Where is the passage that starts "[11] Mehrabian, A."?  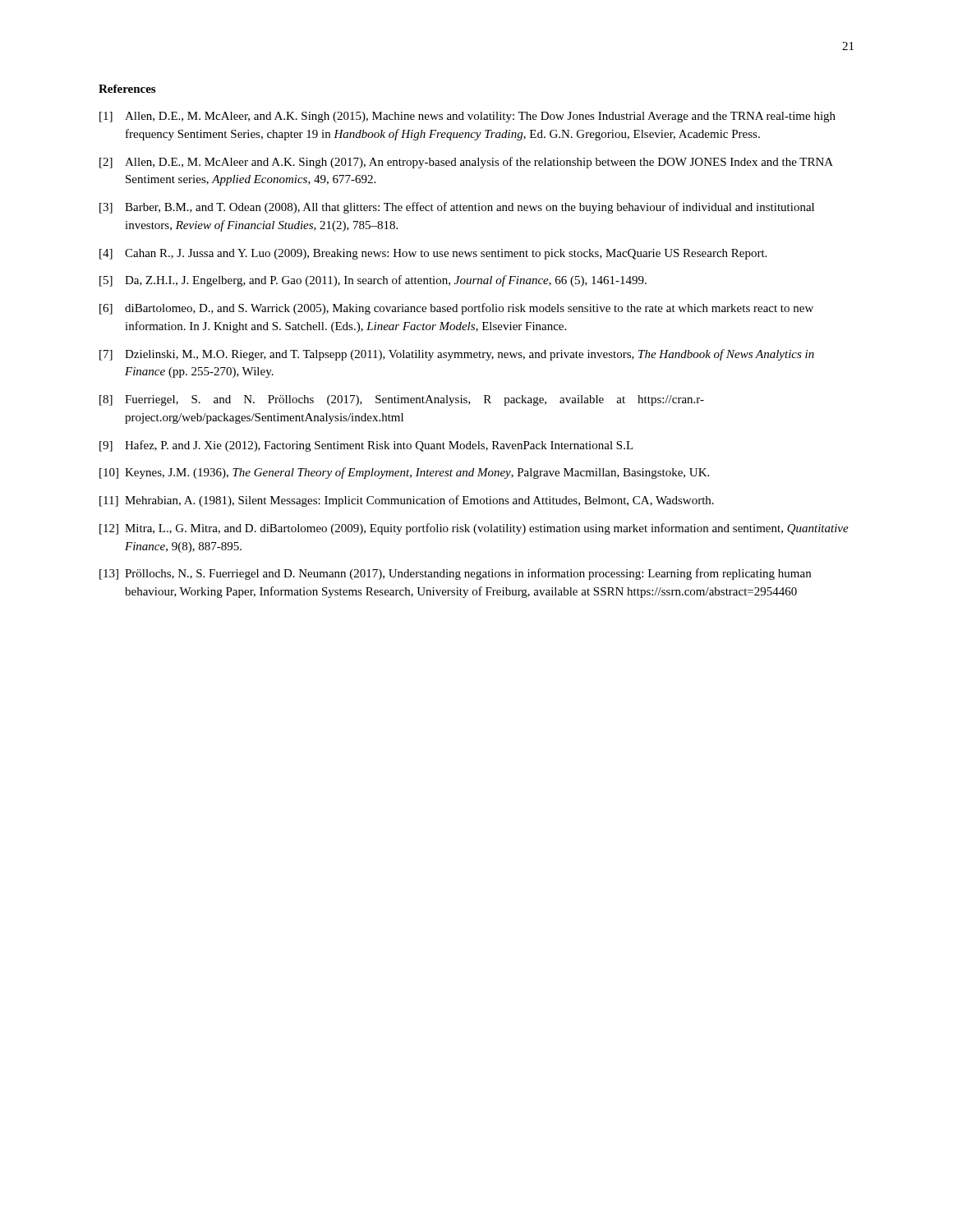coord(476,501)
